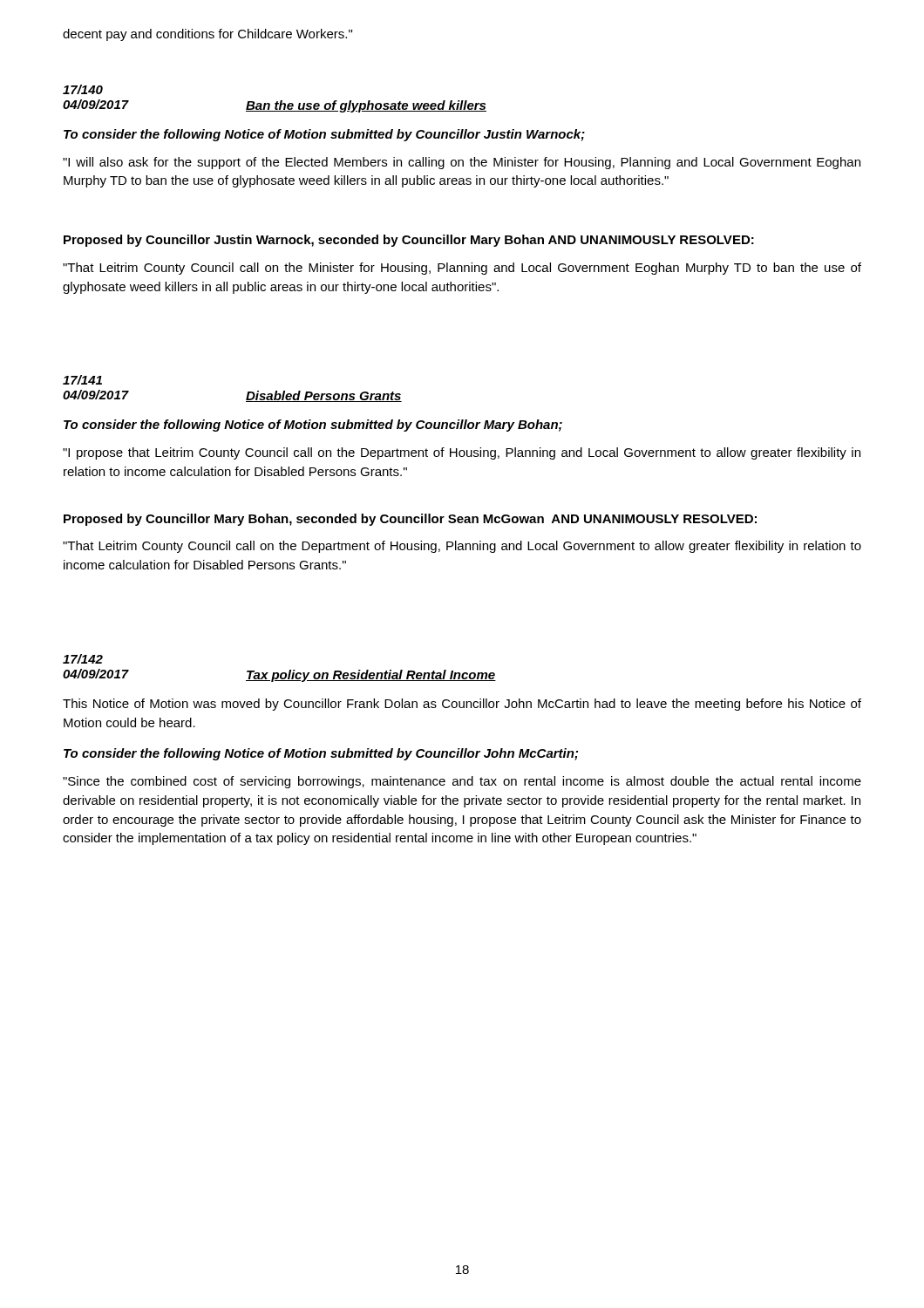The width and height of the screenshot is (924, 1308).
Task: Click on the element starting "17/14204/09/2017 Tax policy on Residential Rental"
Action: pos(462,666)
